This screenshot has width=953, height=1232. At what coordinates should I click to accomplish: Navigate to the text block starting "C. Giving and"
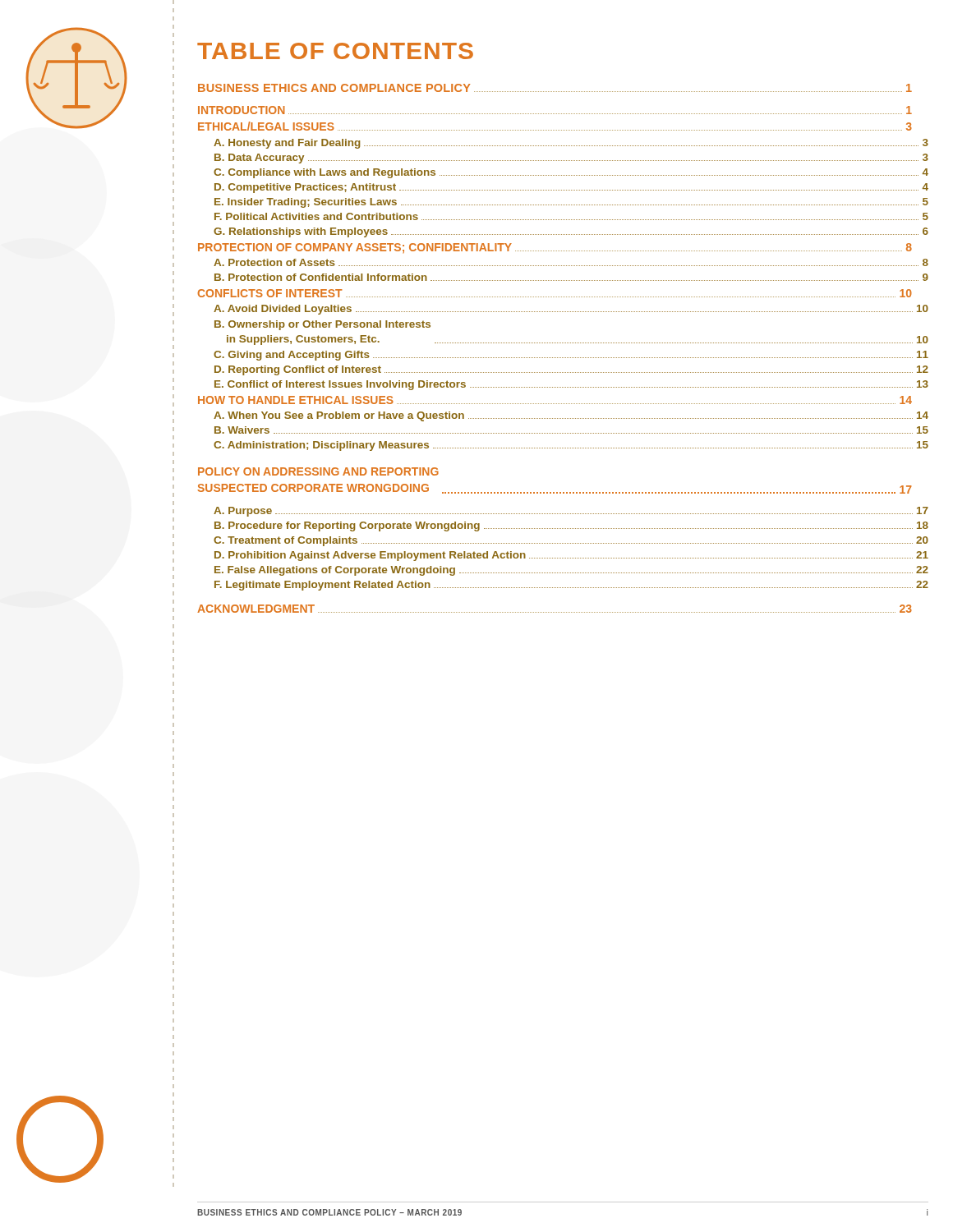click(x=571, y=354)
